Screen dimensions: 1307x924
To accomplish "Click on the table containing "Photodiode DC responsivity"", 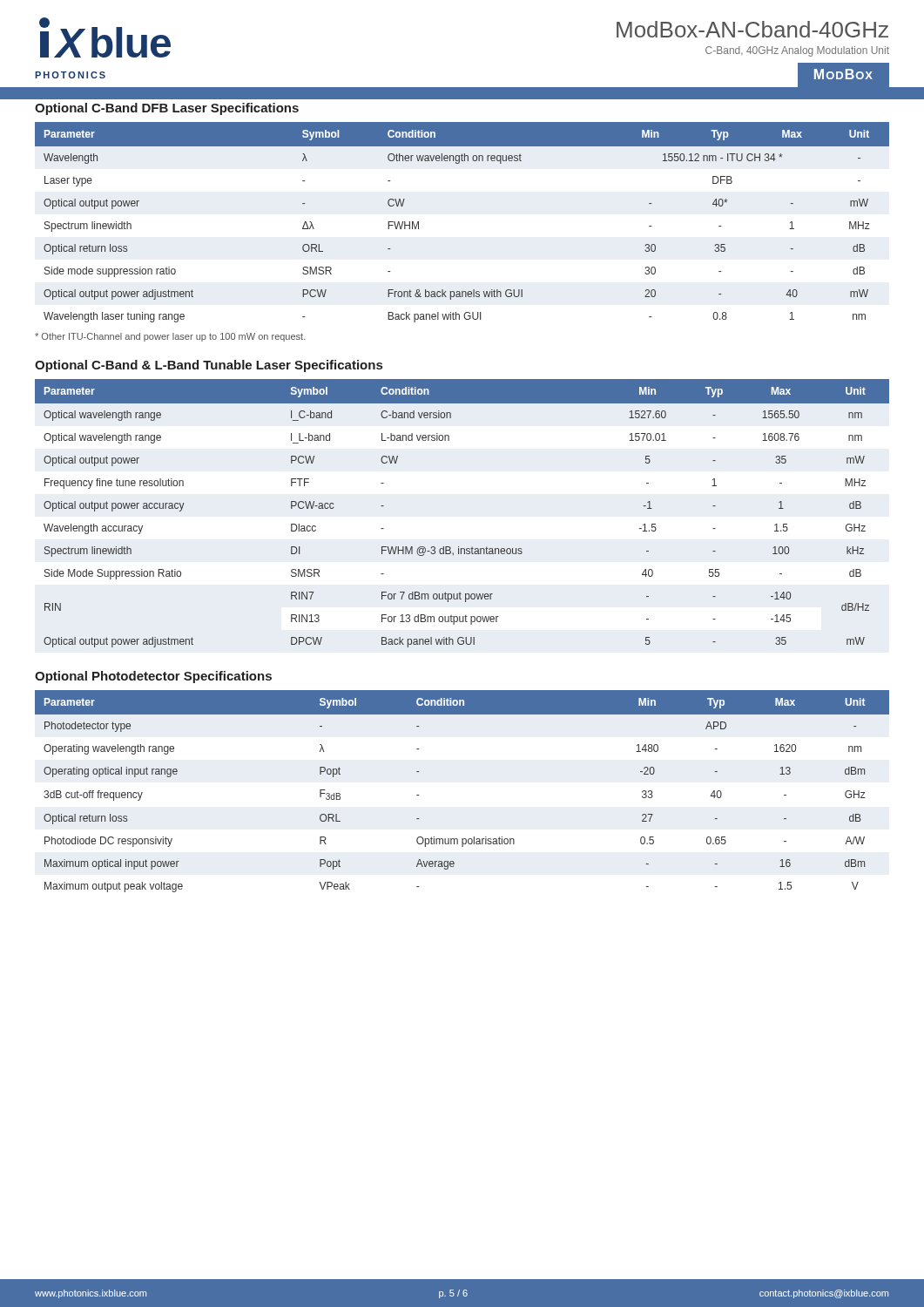I will pos(462,794).
